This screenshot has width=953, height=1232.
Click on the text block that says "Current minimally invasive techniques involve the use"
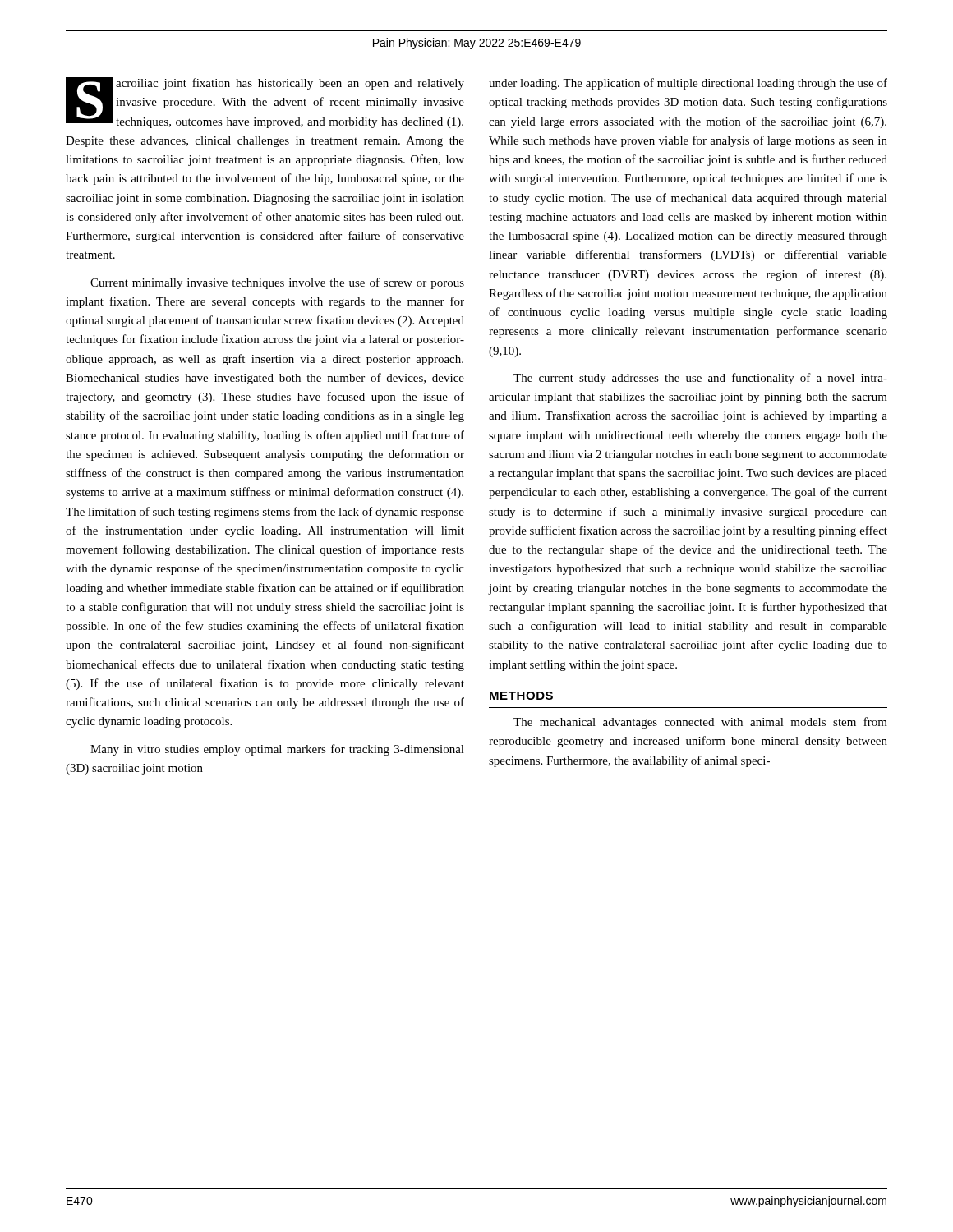click(265, 502)
